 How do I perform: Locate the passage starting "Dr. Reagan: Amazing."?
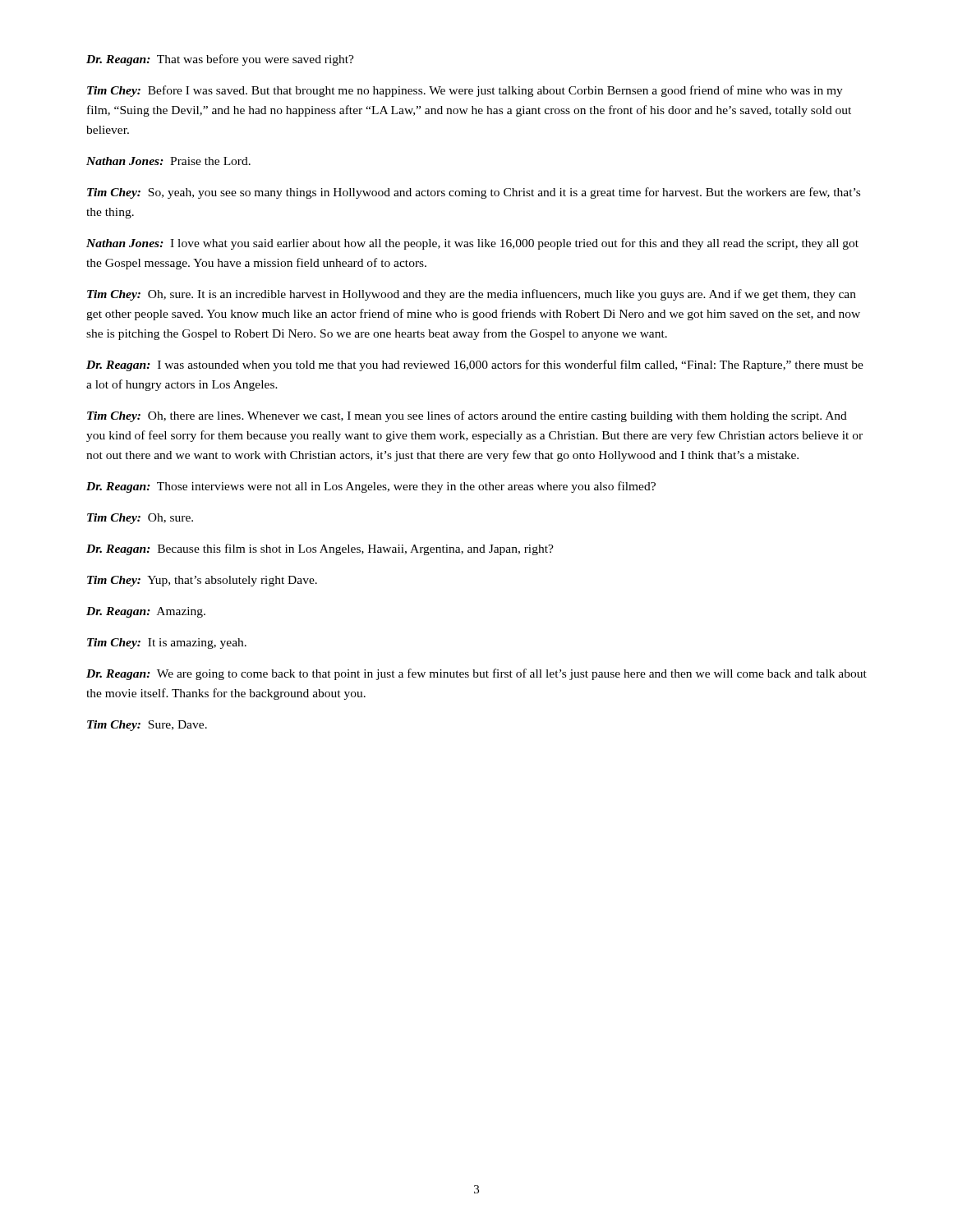146,612
